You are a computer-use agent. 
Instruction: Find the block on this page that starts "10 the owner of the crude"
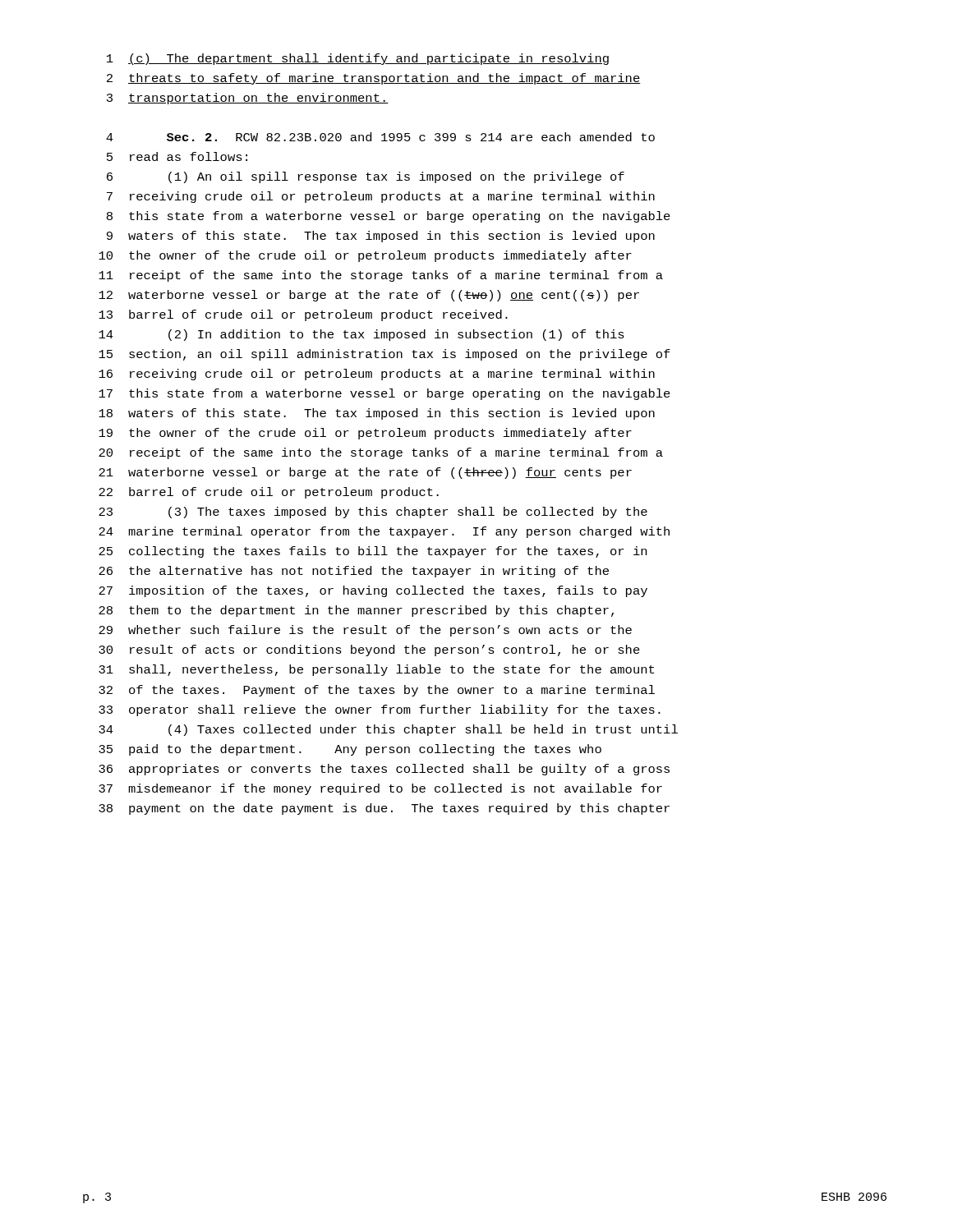pyautogui.click(x=485, y=256)
